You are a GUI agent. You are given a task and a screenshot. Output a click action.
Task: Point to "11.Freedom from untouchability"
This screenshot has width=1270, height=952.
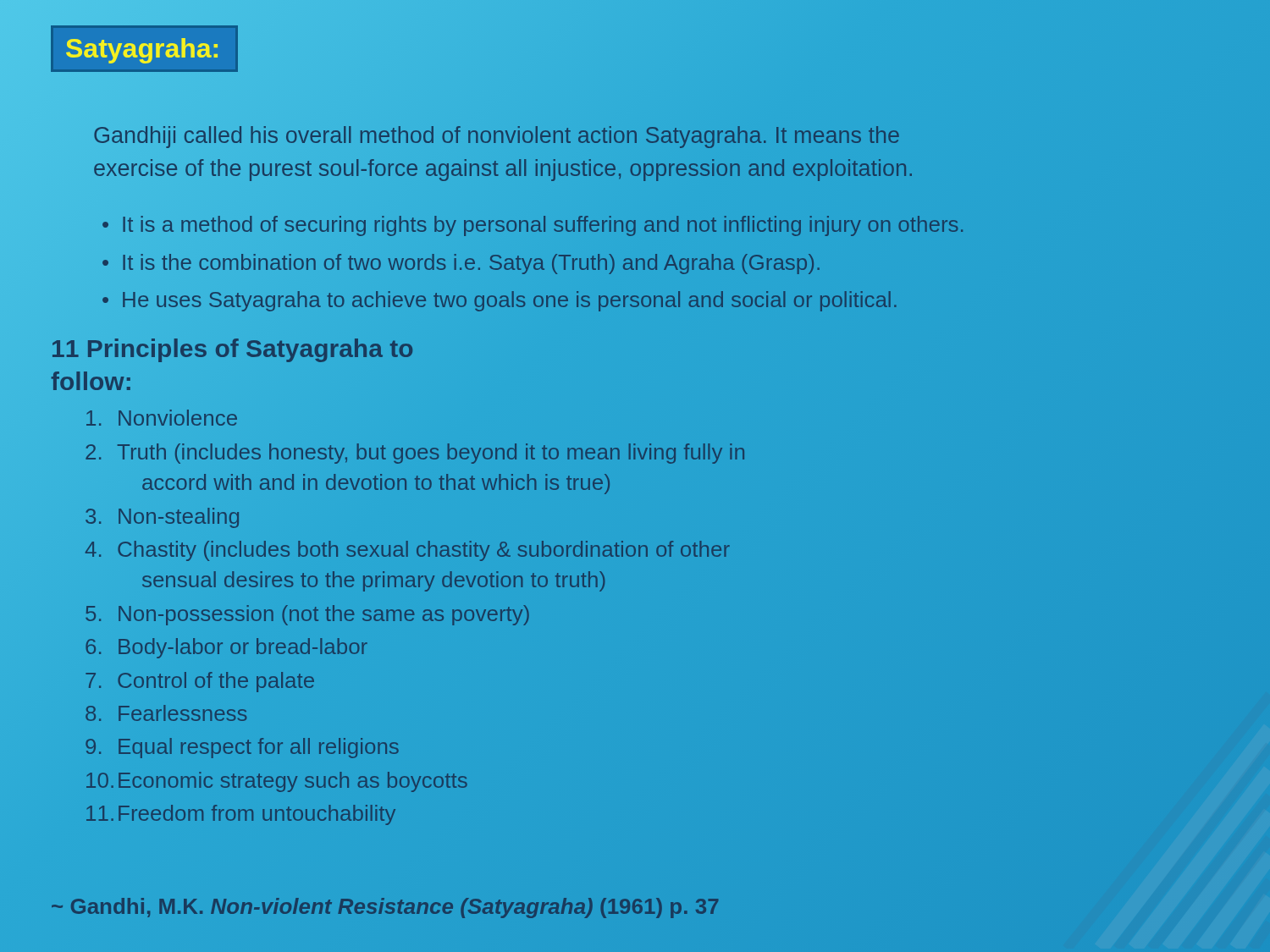[240, 813]
